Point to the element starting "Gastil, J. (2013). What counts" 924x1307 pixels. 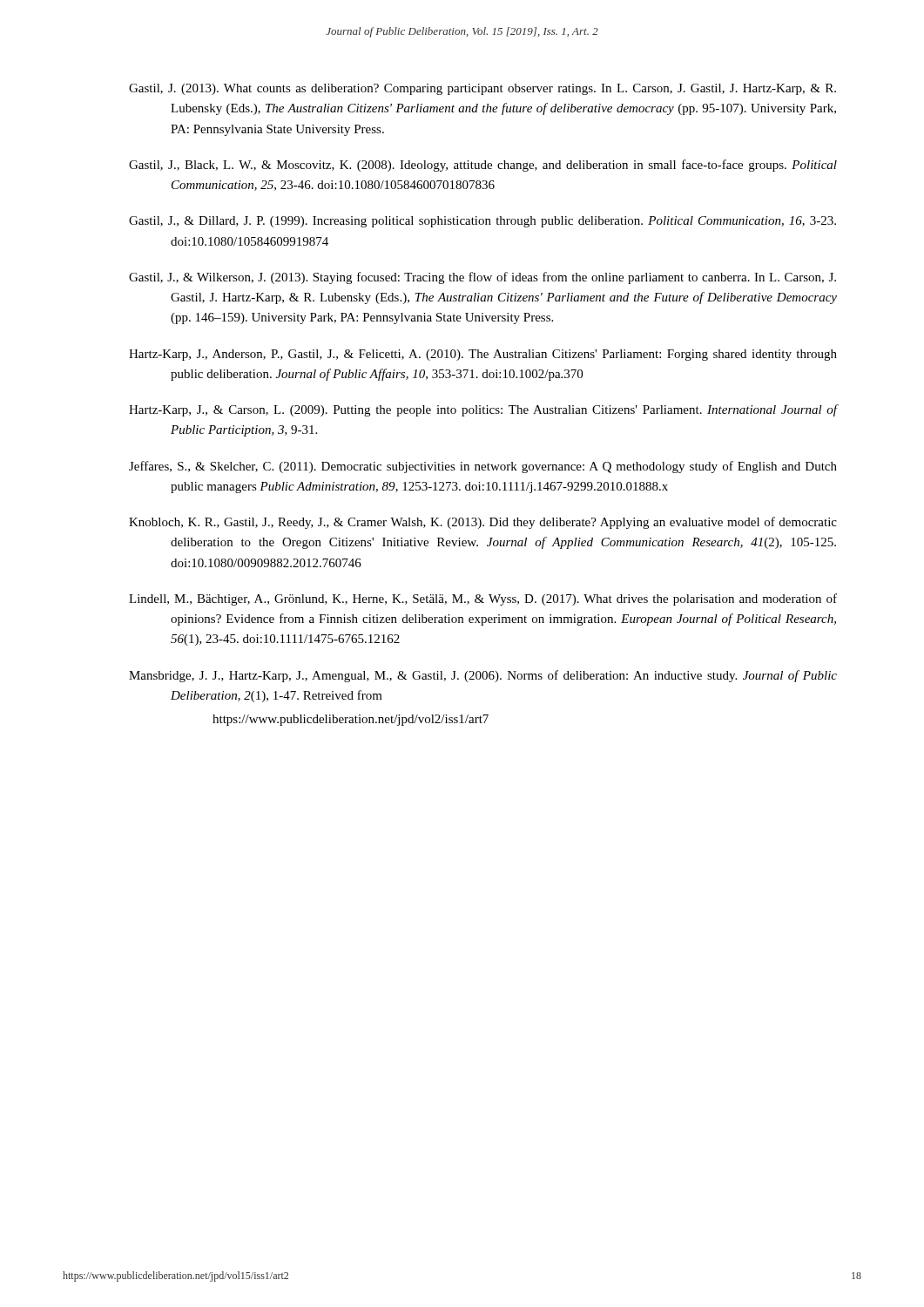[483, 108]
